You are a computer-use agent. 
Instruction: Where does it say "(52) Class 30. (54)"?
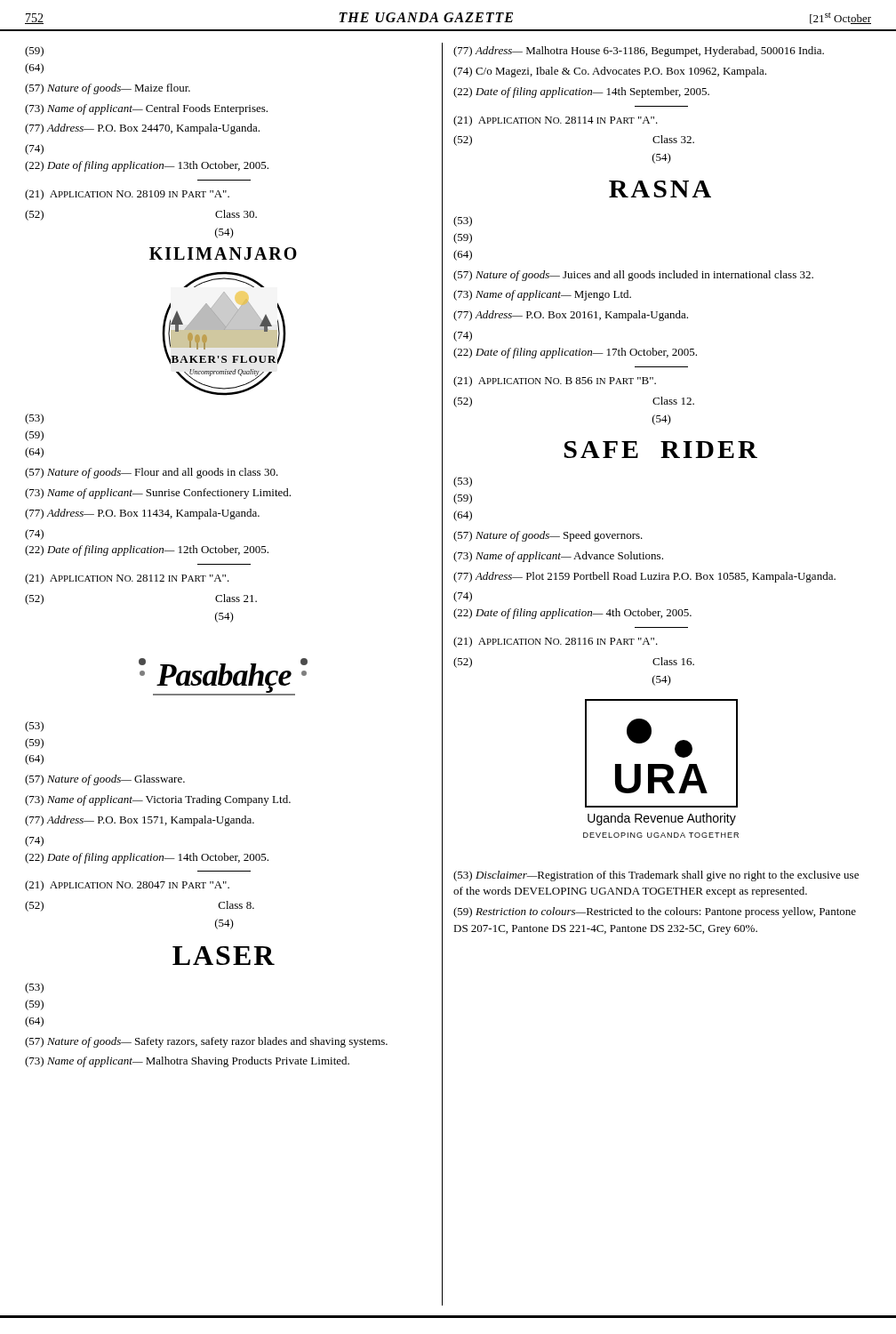(x=224, y=223)
